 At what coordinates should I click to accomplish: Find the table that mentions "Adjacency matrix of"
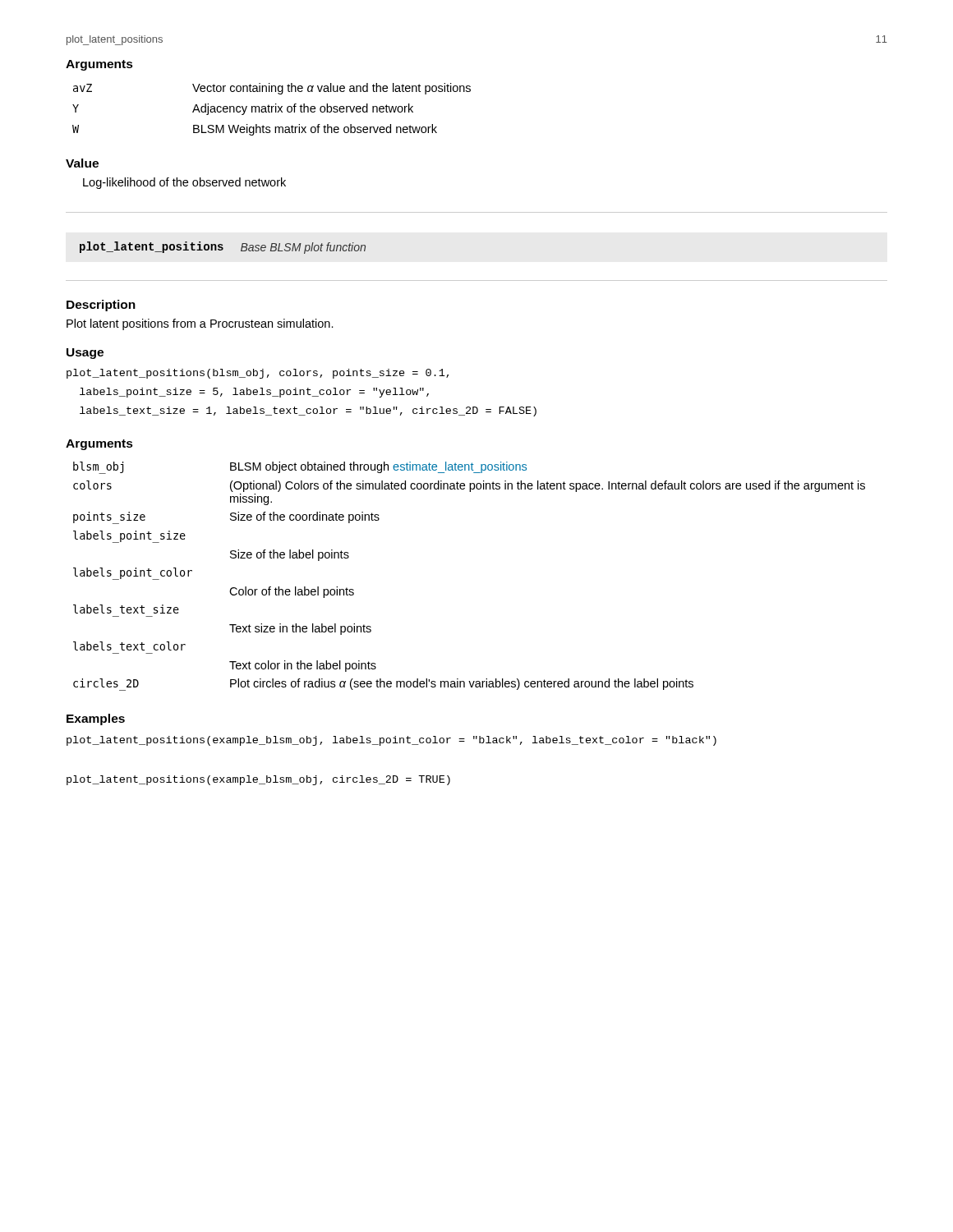pos(476,109)
